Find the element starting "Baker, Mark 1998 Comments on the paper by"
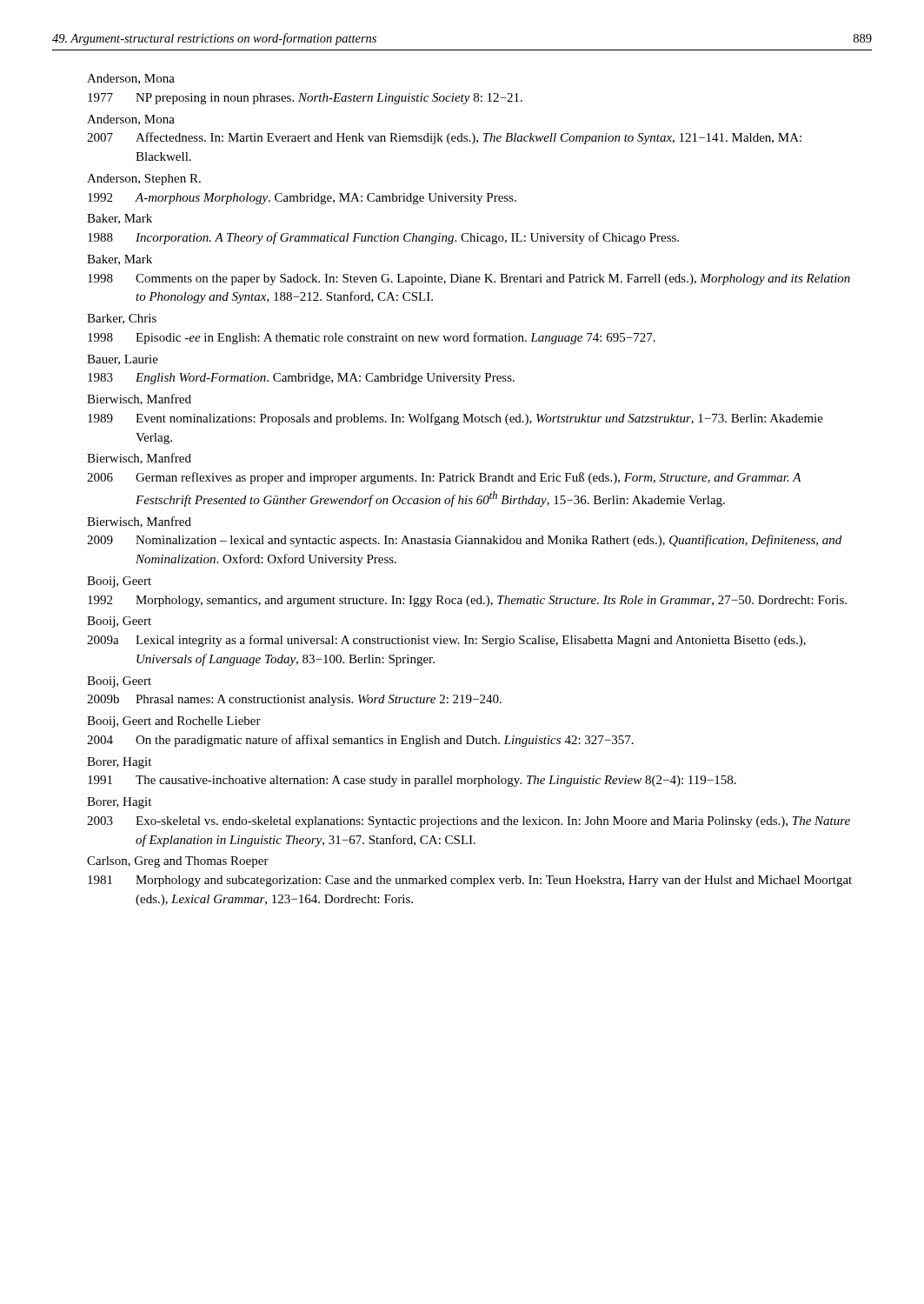Viewport: 924px width, 1304px height. pos(471,278)
